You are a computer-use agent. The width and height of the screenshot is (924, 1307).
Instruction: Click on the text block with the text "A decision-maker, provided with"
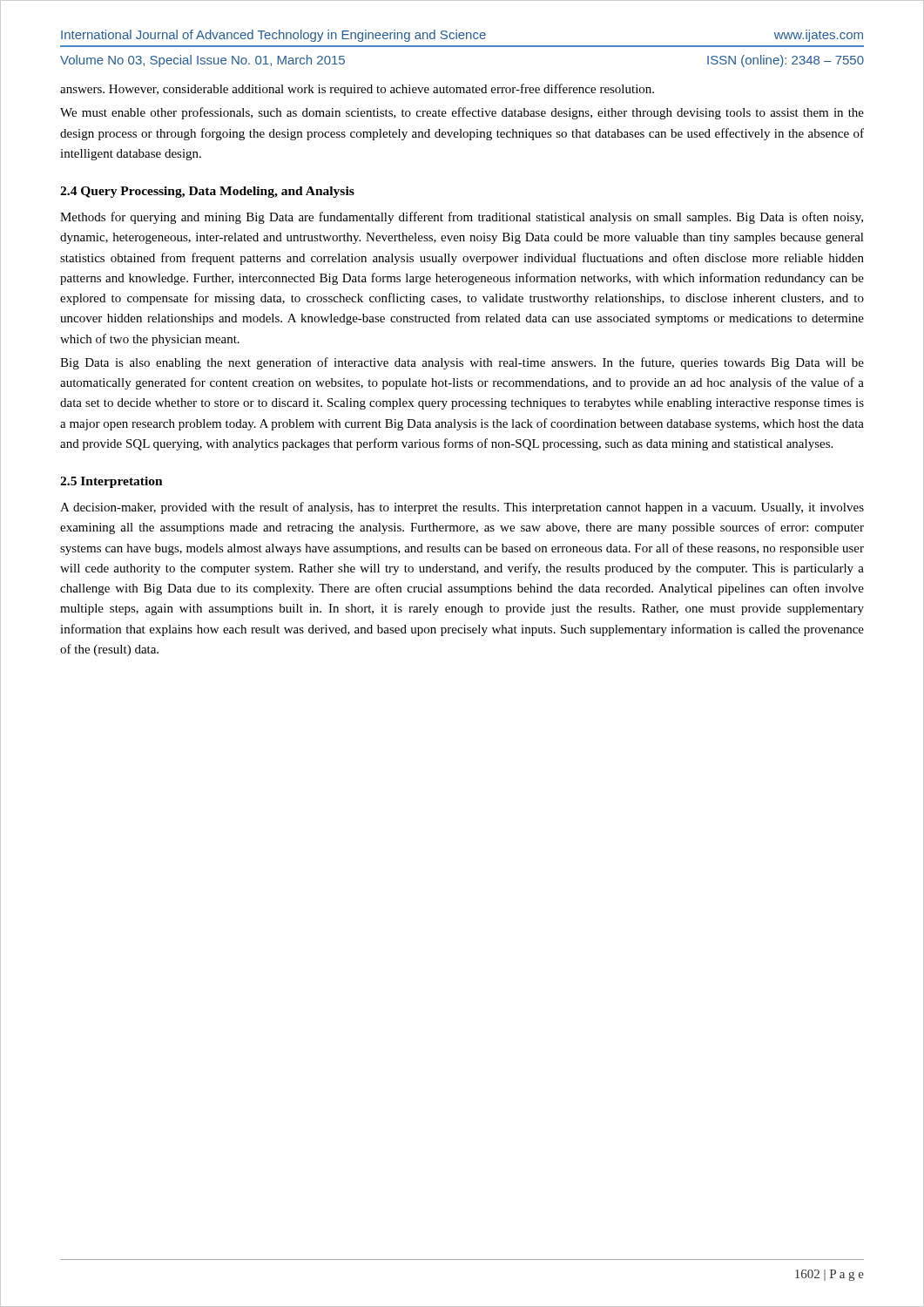(462, 578)
